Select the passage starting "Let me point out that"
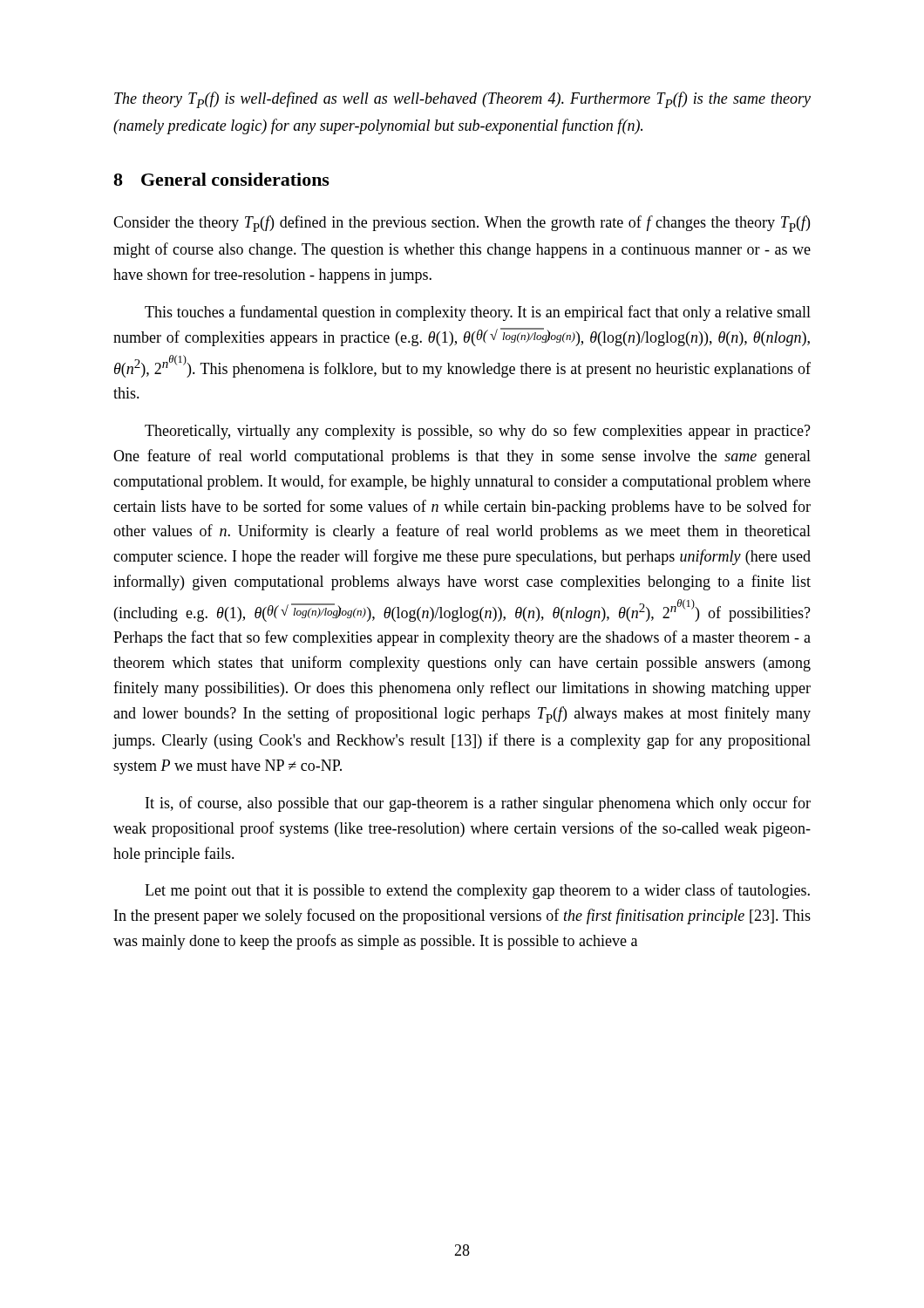 click(462, 916)
